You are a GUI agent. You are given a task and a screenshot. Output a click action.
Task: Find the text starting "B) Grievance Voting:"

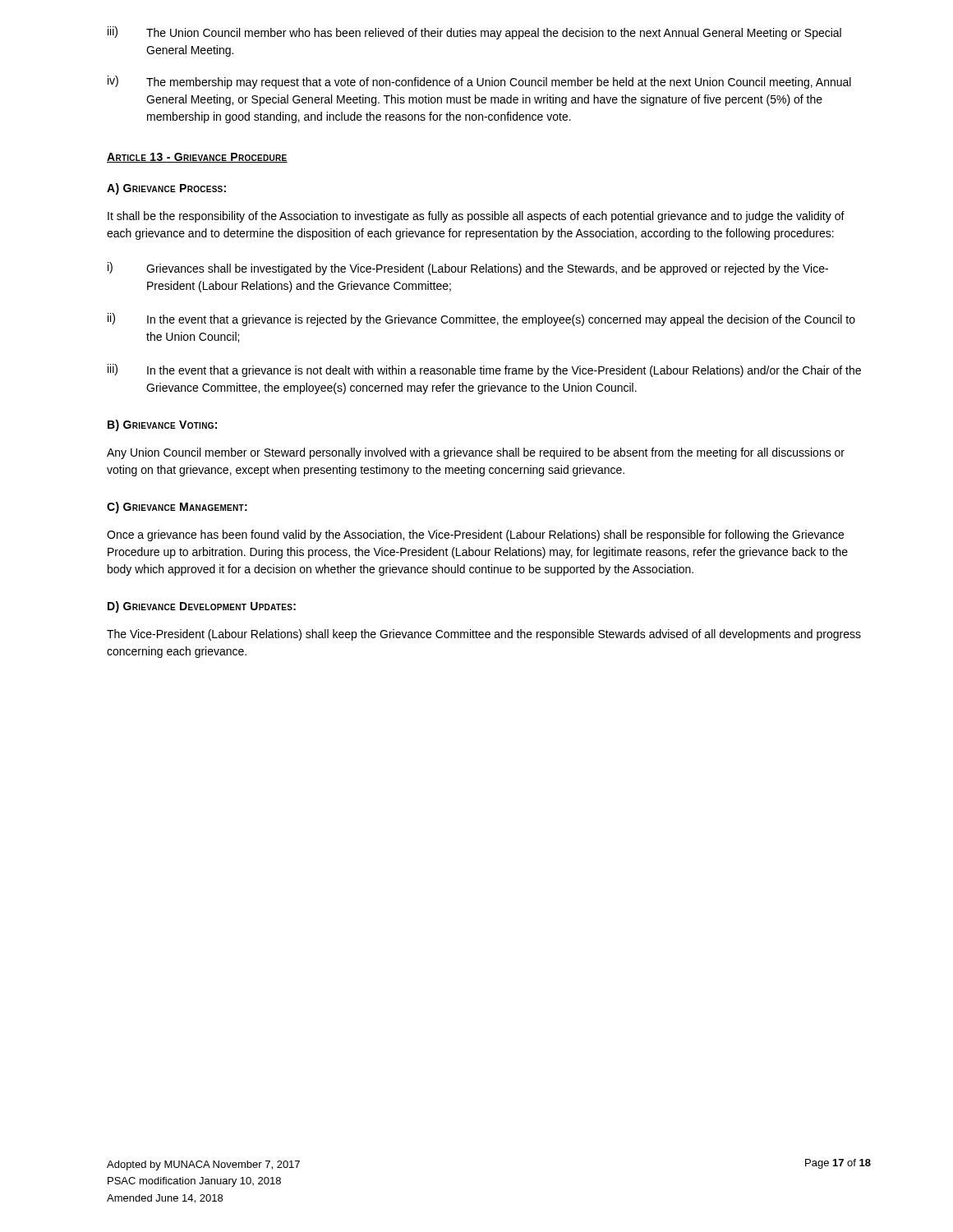pos(163,425)
